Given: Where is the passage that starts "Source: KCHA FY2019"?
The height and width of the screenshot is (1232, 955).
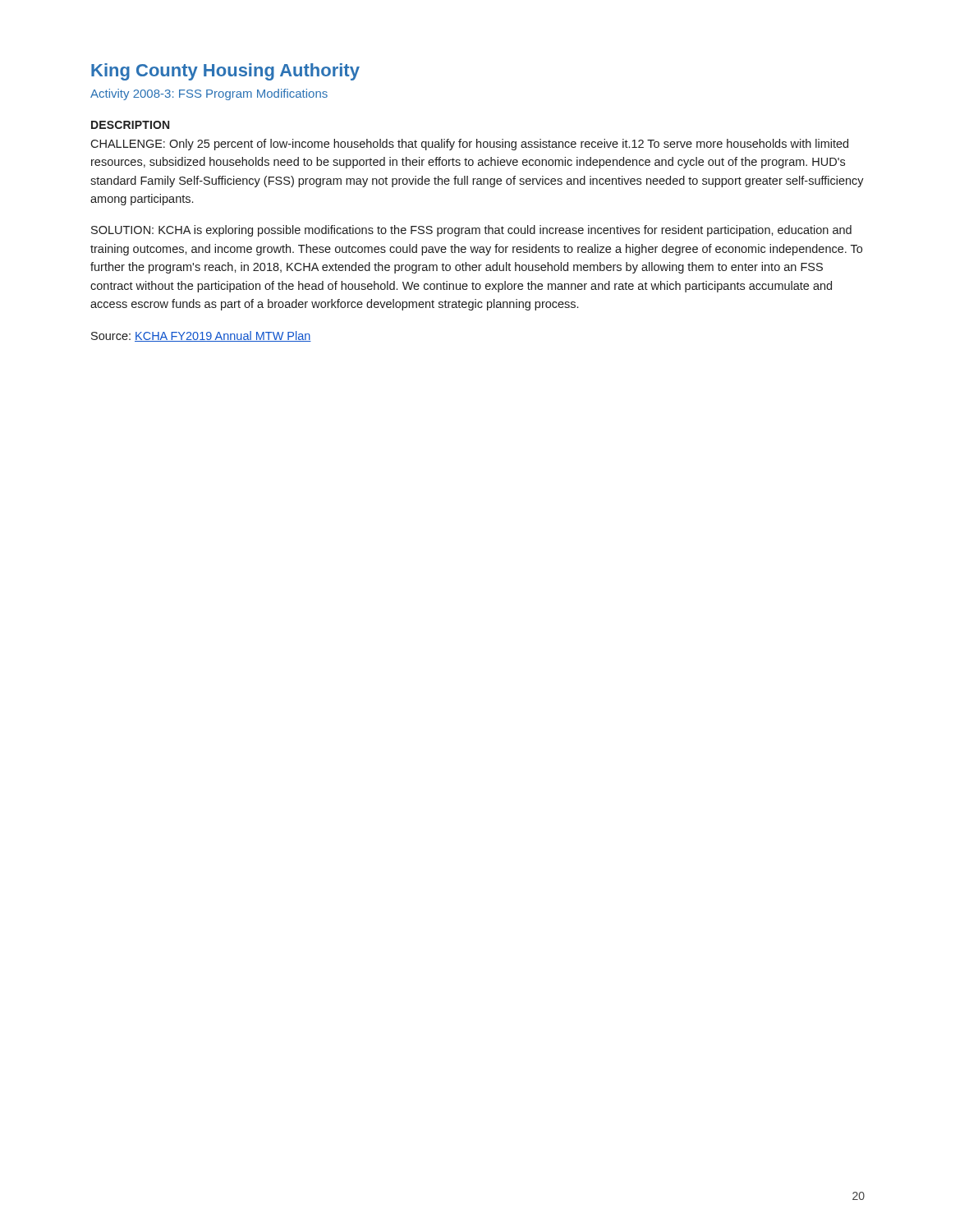Looking at the screenshot, I should pos(201,336).
